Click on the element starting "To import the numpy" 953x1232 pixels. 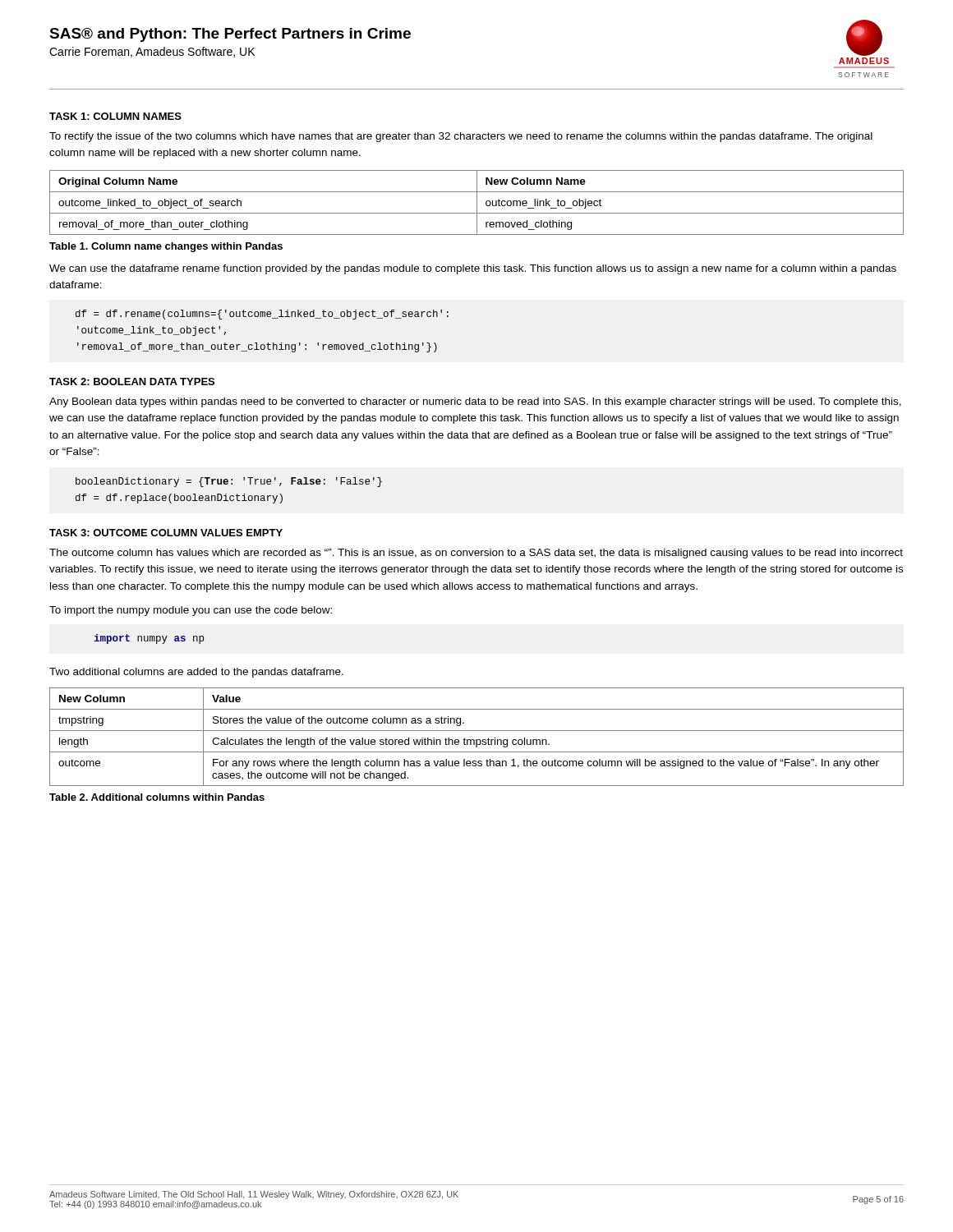coord(191,610)
